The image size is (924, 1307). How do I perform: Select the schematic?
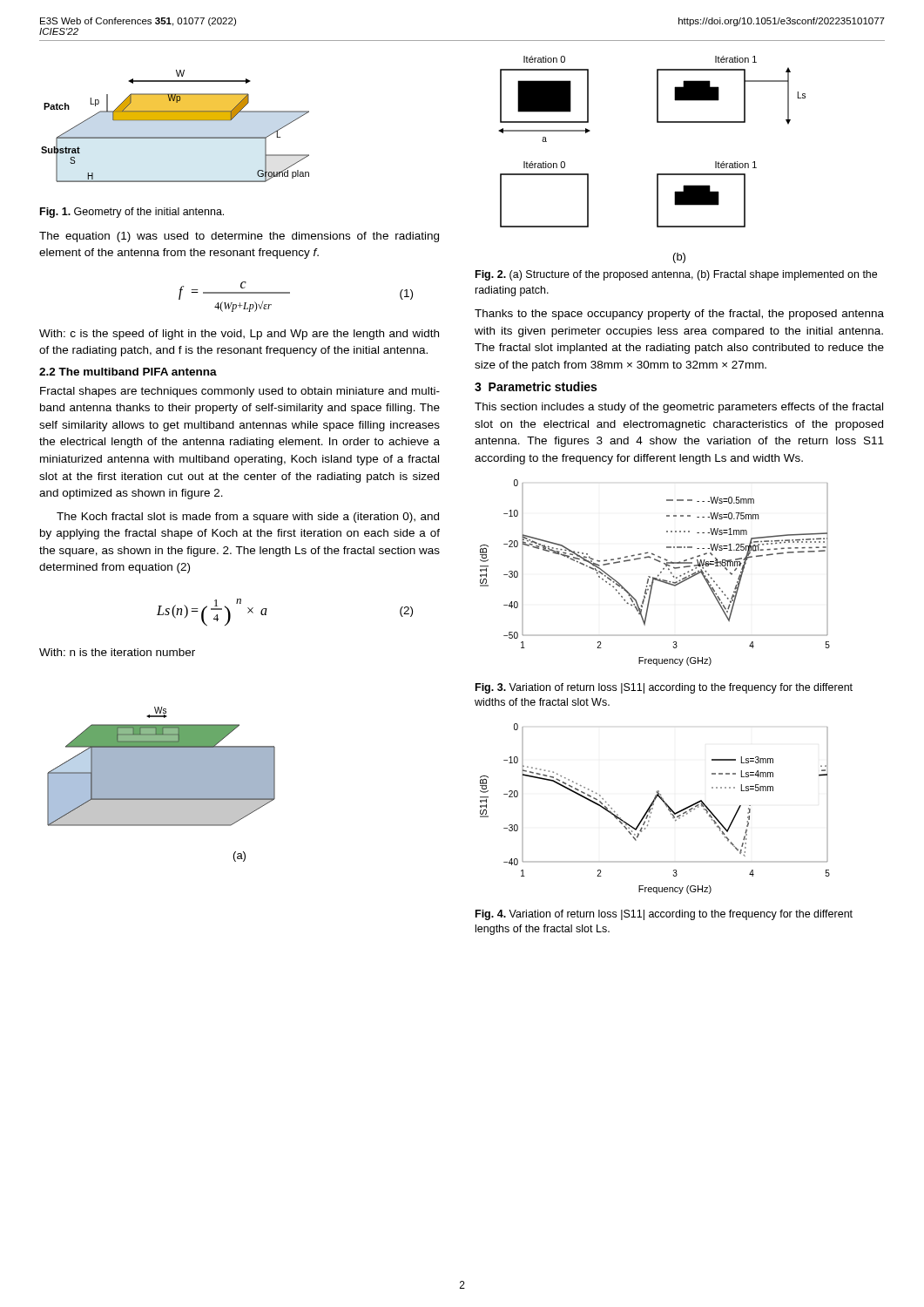(x=666, y=148)
